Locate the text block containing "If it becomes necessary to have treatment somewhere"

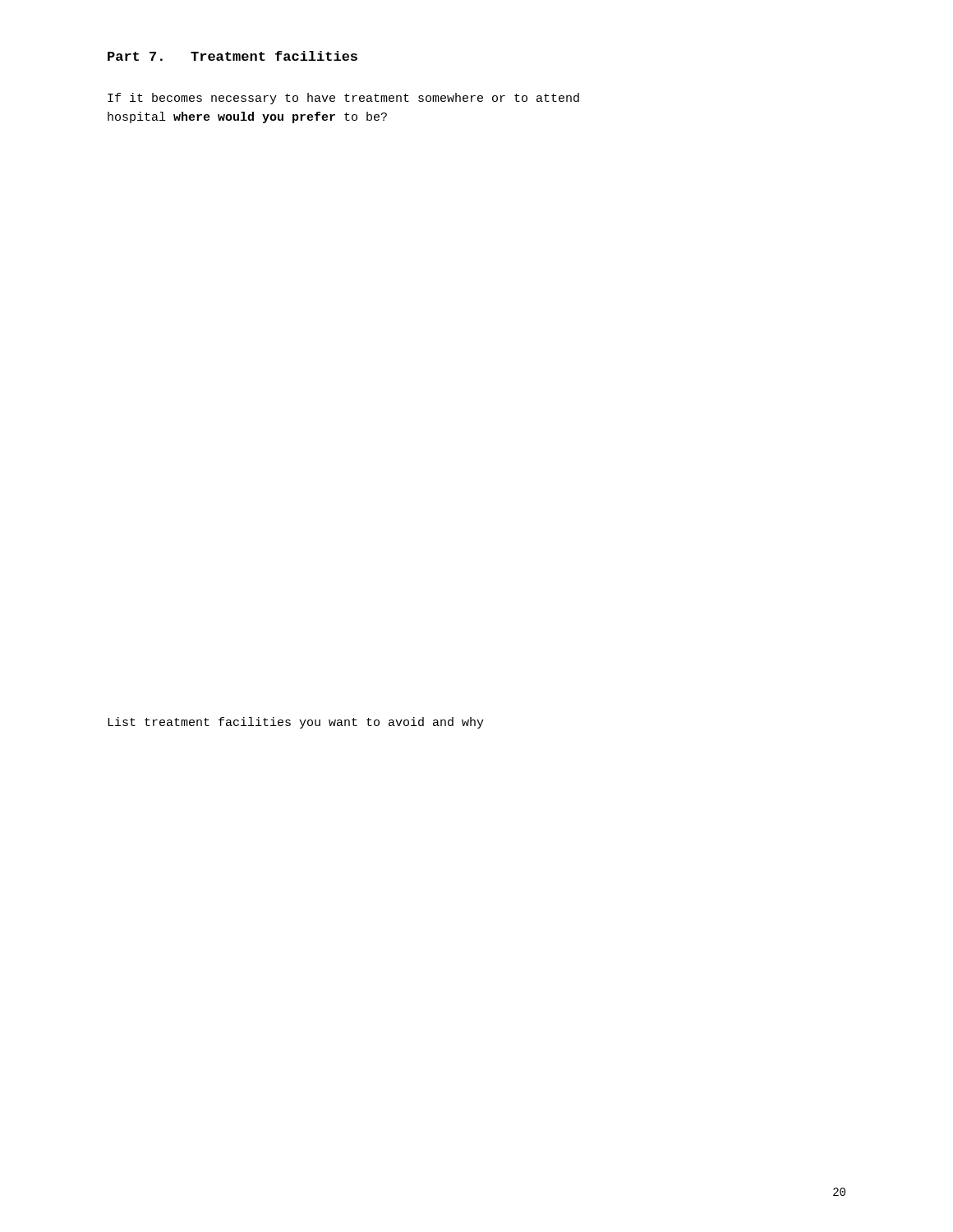pos(343,108)
